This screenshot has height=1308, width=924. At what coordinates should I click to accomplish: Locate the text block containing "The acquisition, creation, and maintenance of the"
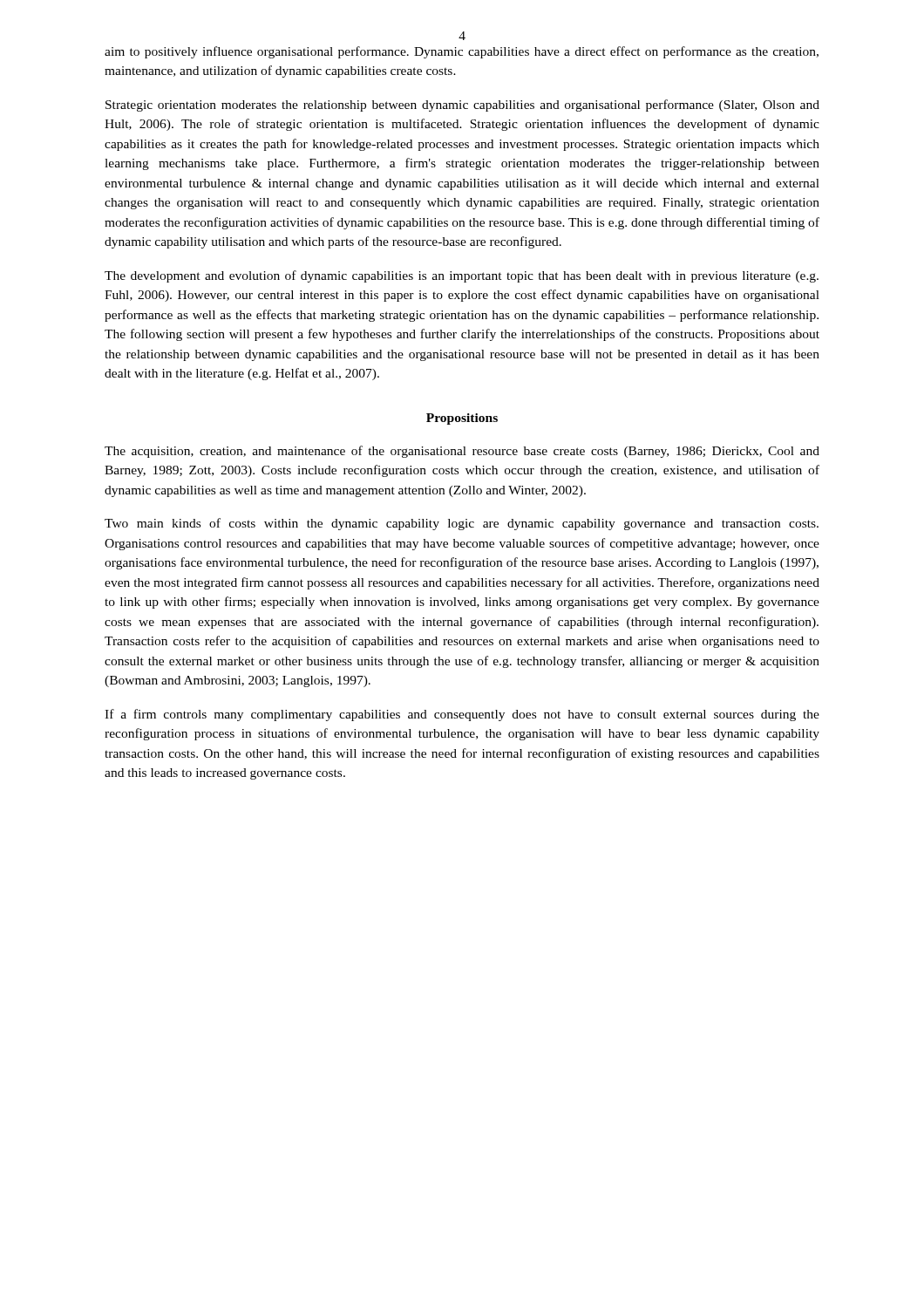click(x=462, y=471)
